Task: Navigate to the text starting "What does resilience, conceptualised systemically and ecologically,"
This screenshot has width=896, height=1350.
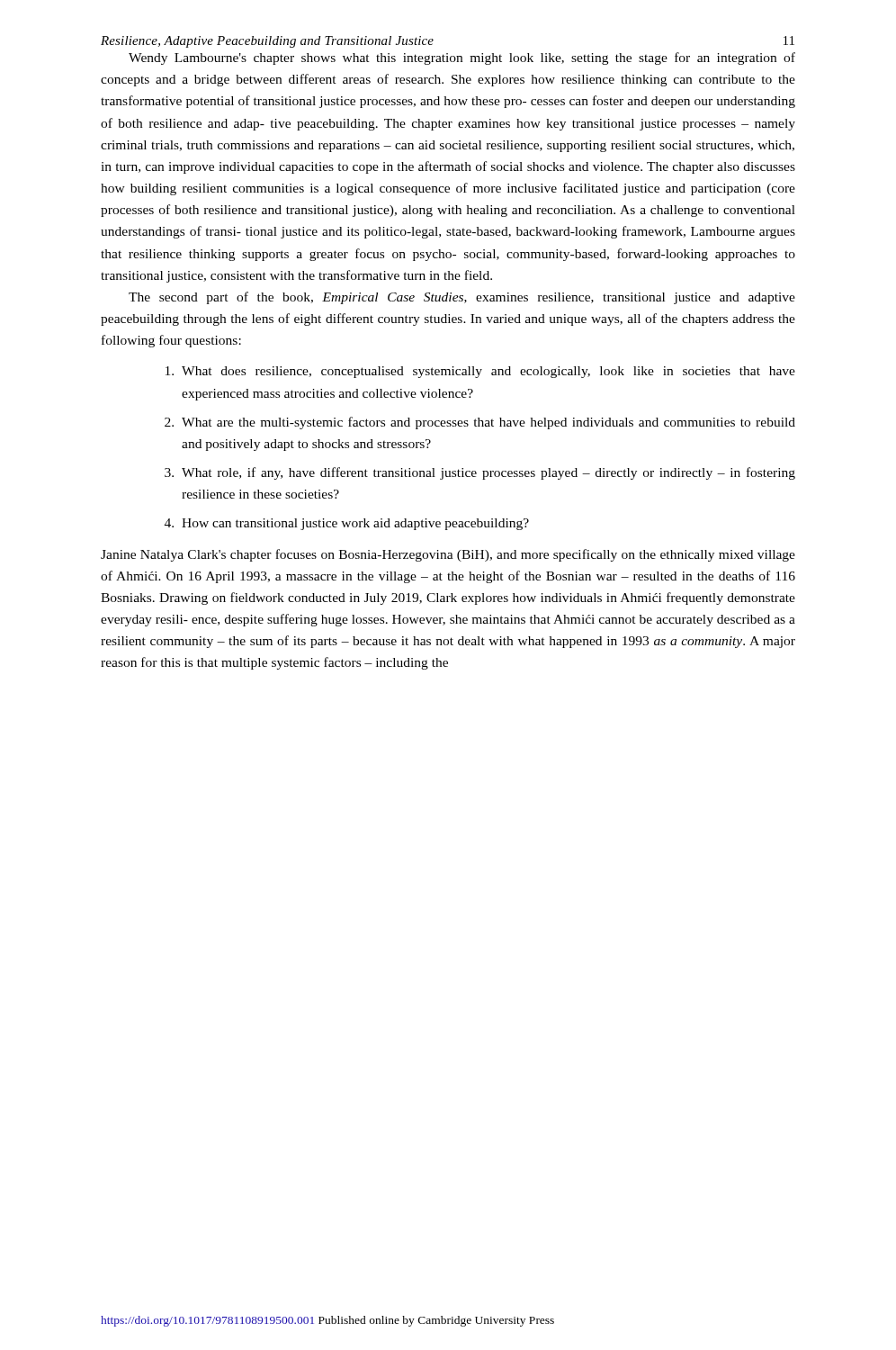Action: tap(448, 382)
